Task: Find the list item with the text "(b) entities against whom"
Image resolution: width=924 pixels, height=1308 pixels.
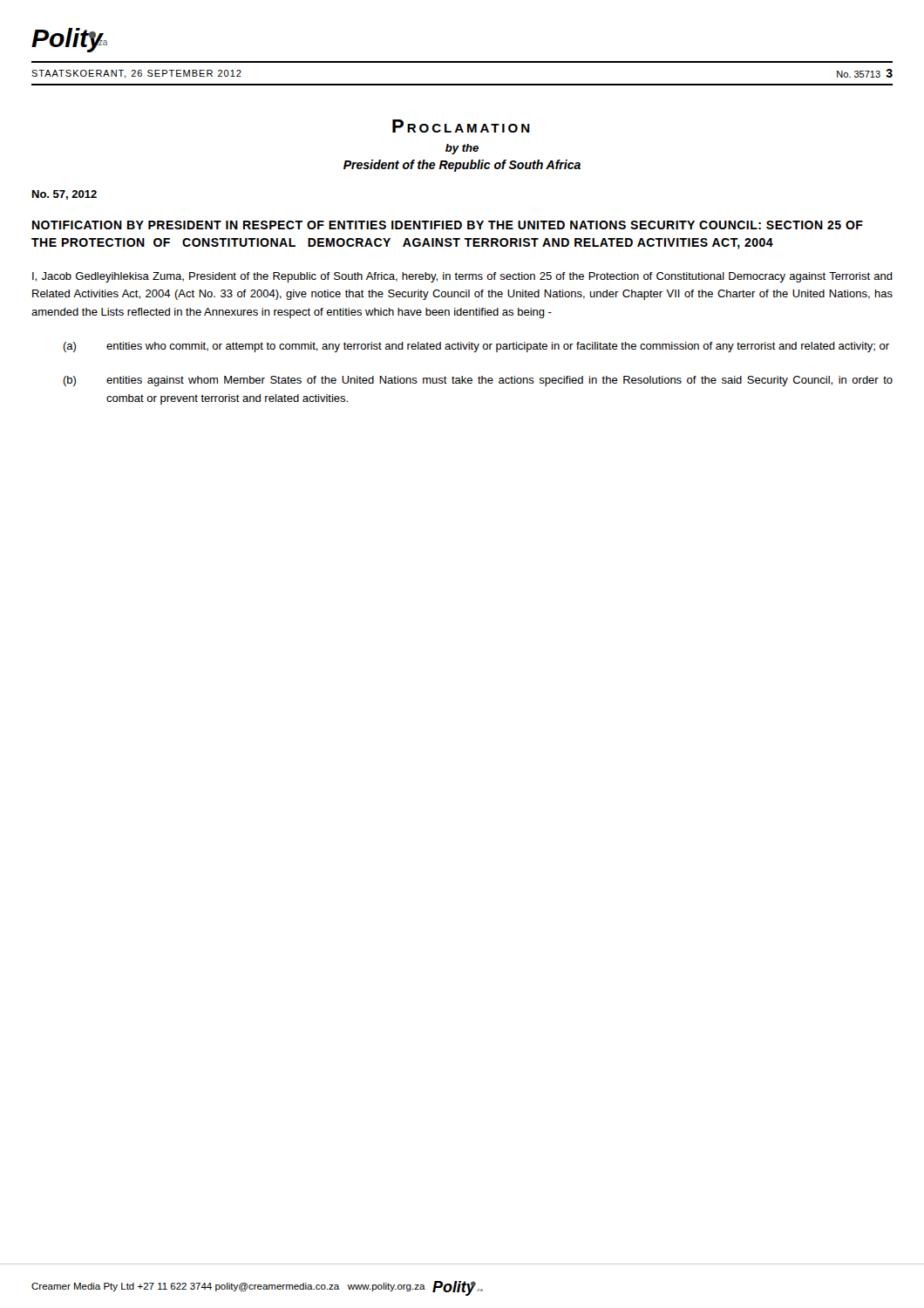Action: pos(462,389)
